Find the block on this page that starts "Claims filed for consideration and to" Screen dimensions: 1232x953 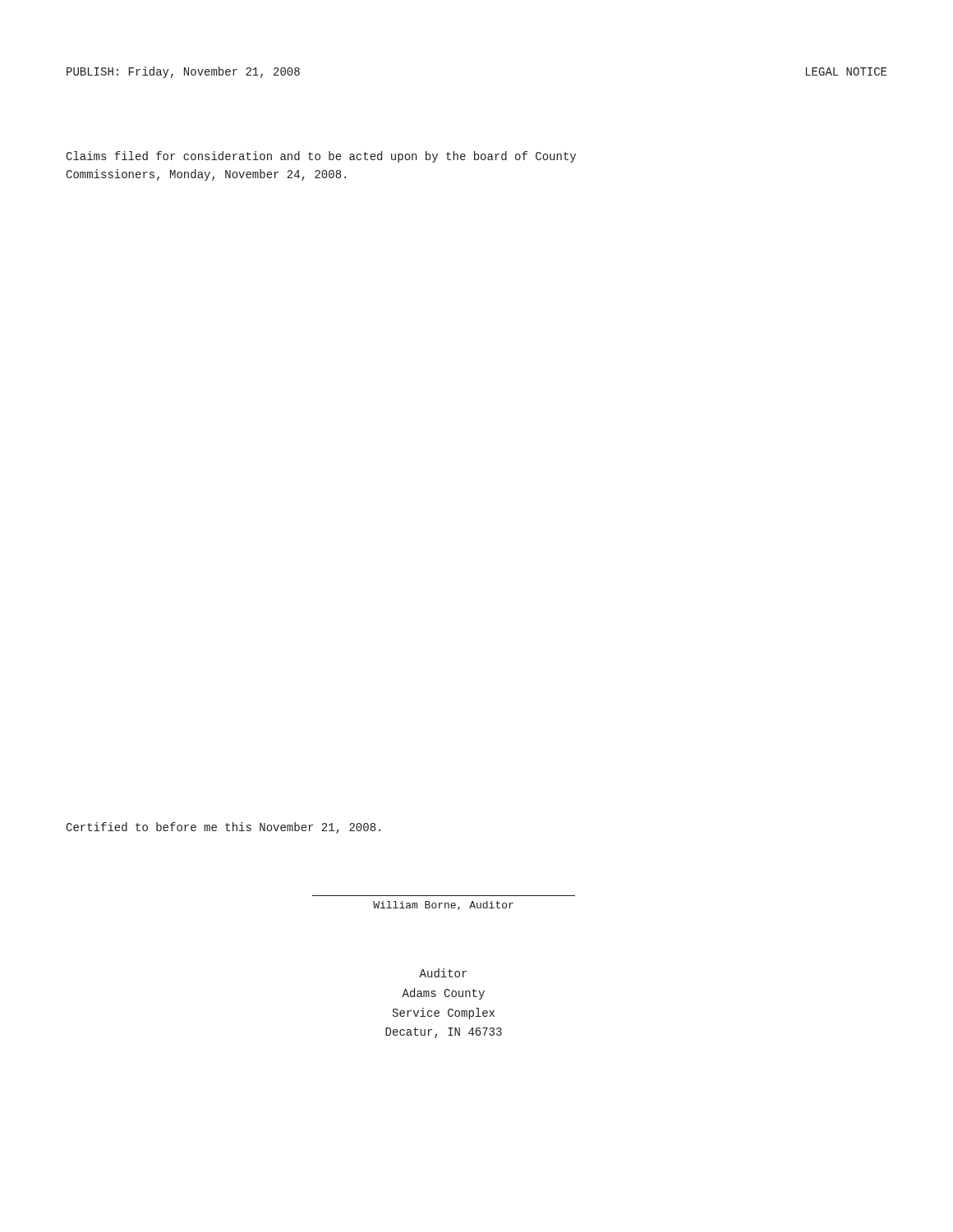(321, 166)
